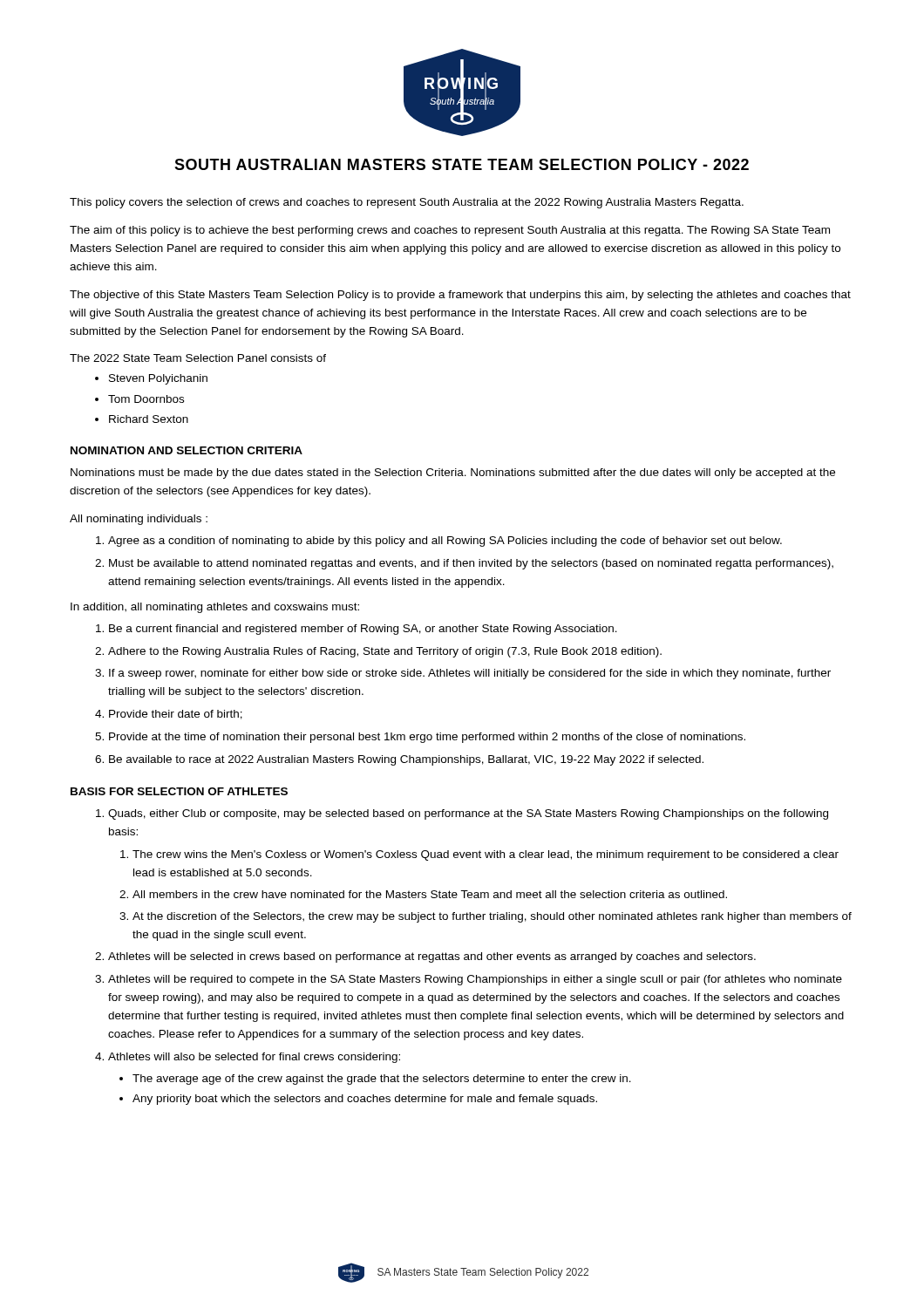Find the region starting "Provide at the"
Screen dimensions: 1308x924
[x=427, y=737]
